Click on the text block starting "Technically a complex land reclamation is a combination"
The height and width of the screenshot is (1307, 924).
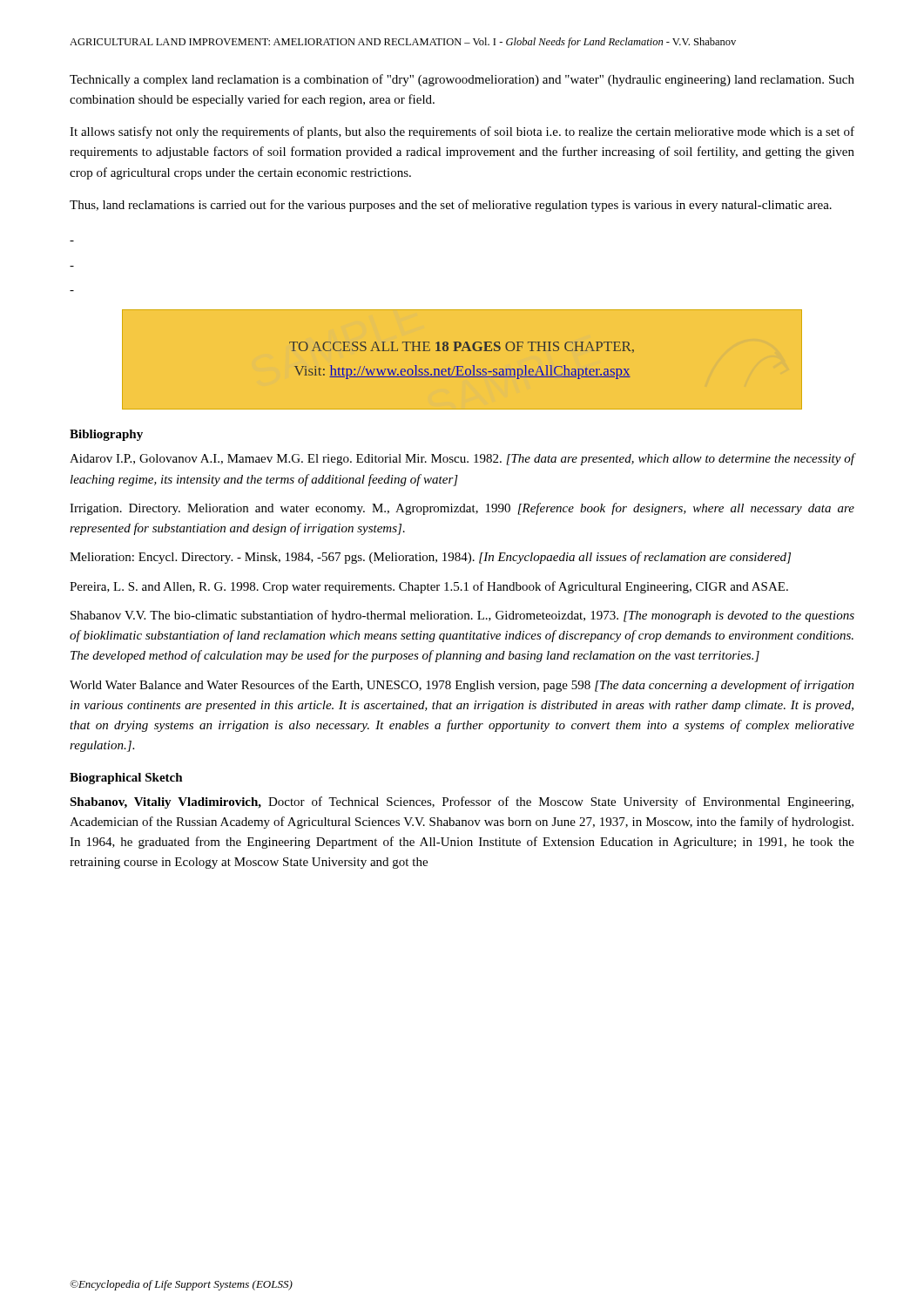tap(462, 89)
